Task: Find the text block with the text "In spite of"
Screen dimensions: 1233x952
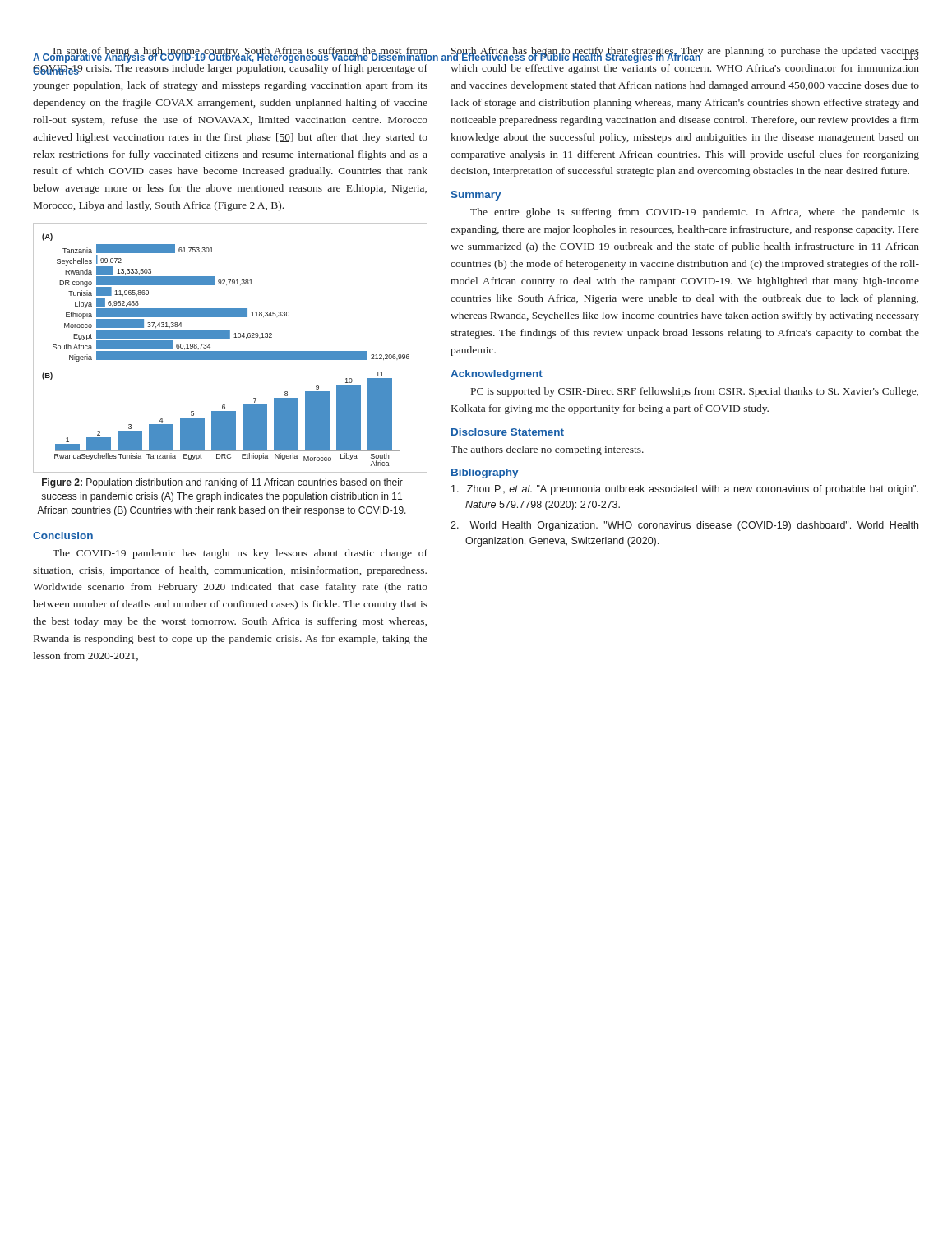Action: [x=230, y=129]
